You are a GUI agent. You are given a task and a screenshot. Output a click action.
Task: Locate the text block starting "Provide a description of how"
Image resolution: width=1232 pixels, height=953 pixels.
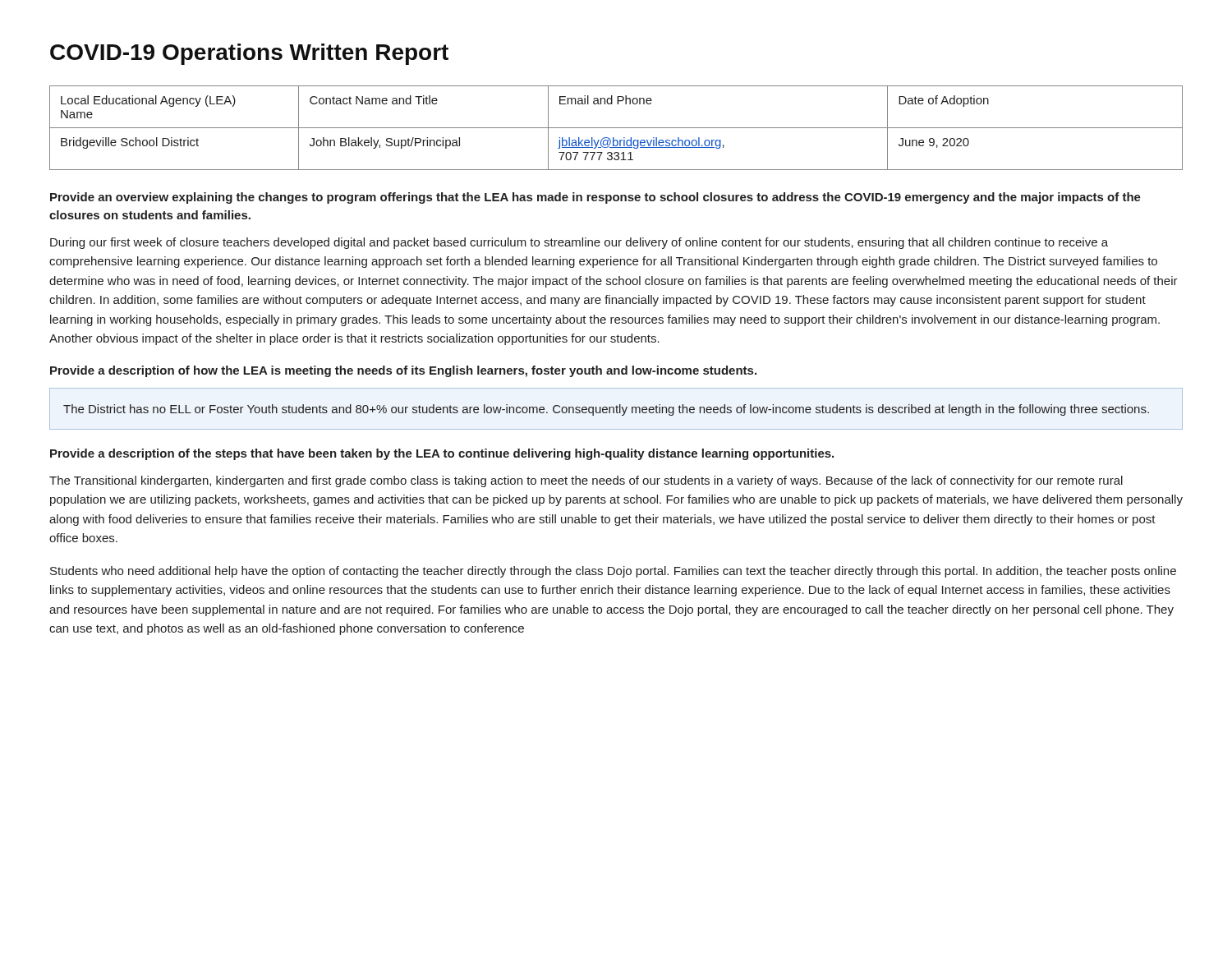(x=616, y=370)
